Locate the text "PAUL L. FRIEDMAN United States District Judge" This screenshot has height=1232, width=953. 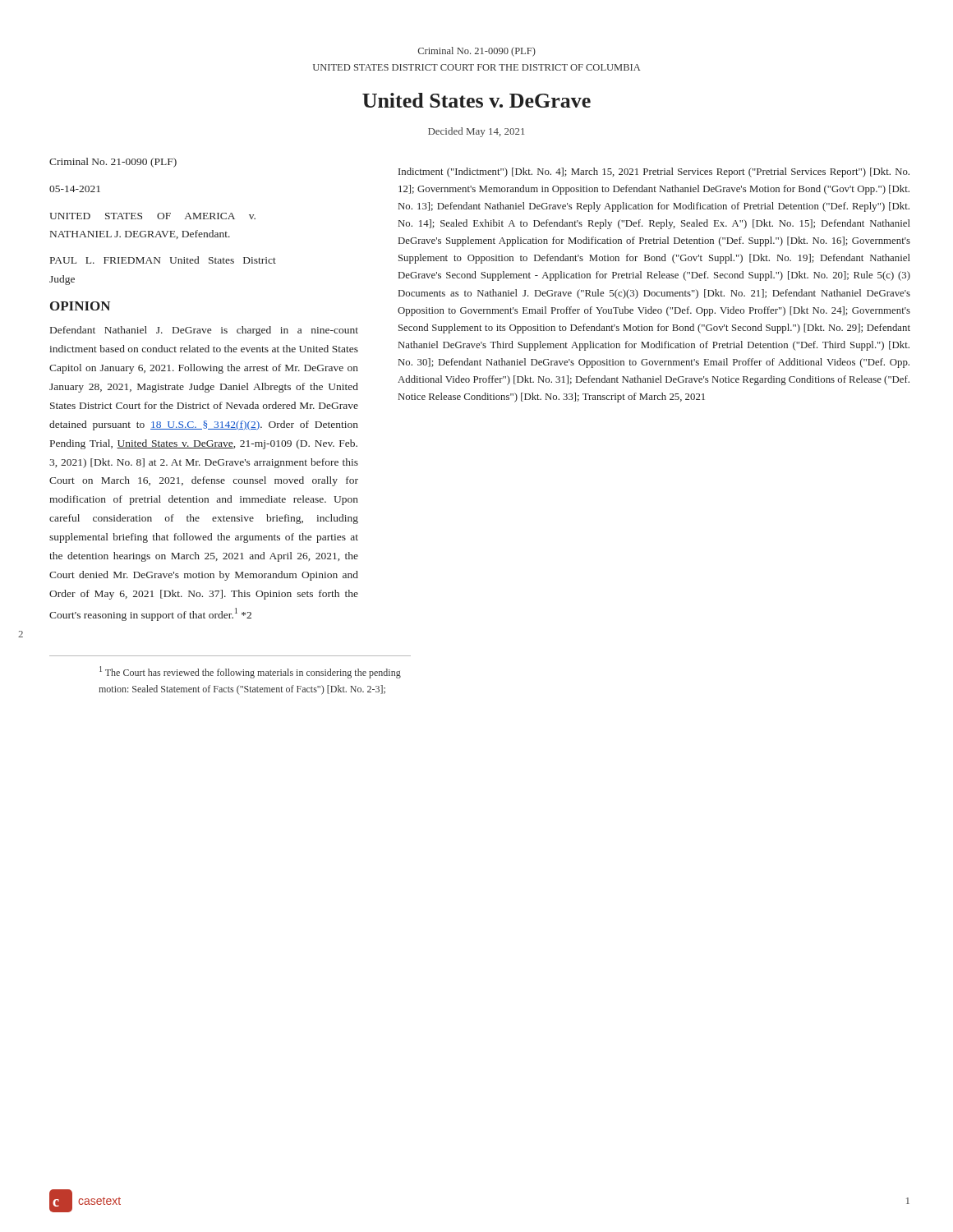pyautogui.click(x=163, y=269)
